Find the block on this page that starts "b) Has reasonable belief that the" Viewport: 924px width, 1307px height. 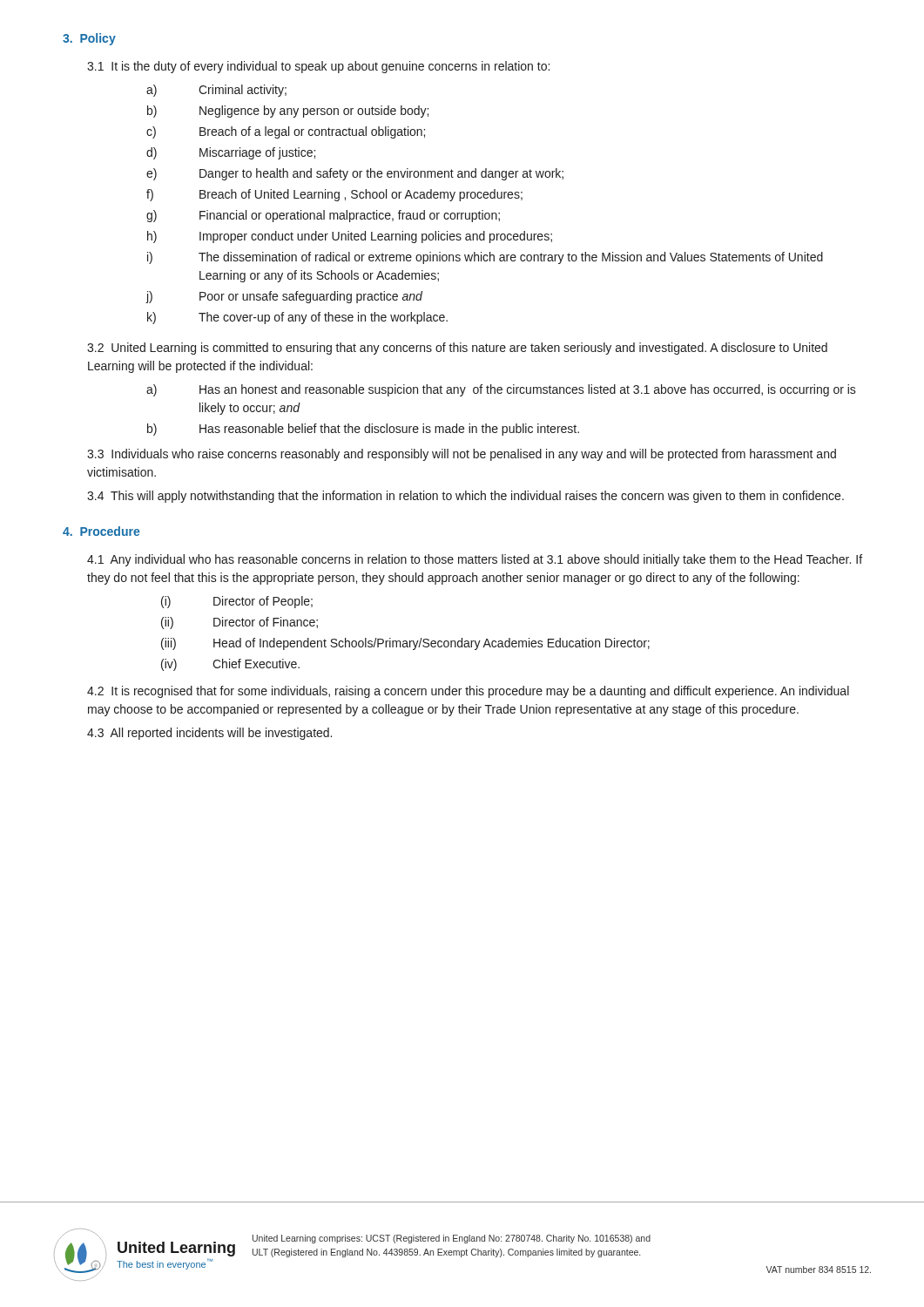[502, 429]
